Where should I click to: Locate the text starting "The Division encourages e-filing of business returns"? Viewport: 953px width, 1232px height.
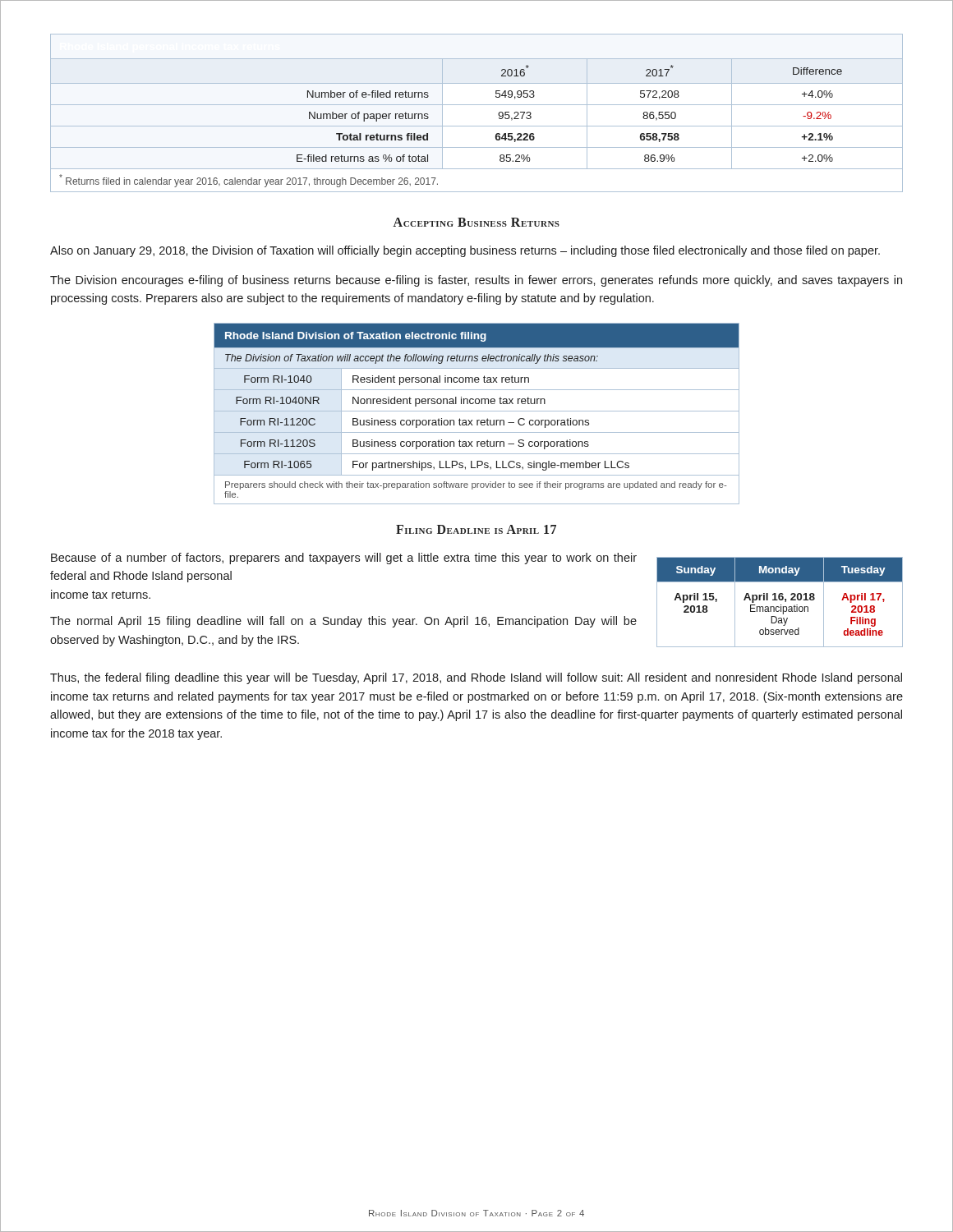pyautogui.click(x=476, y=289)
